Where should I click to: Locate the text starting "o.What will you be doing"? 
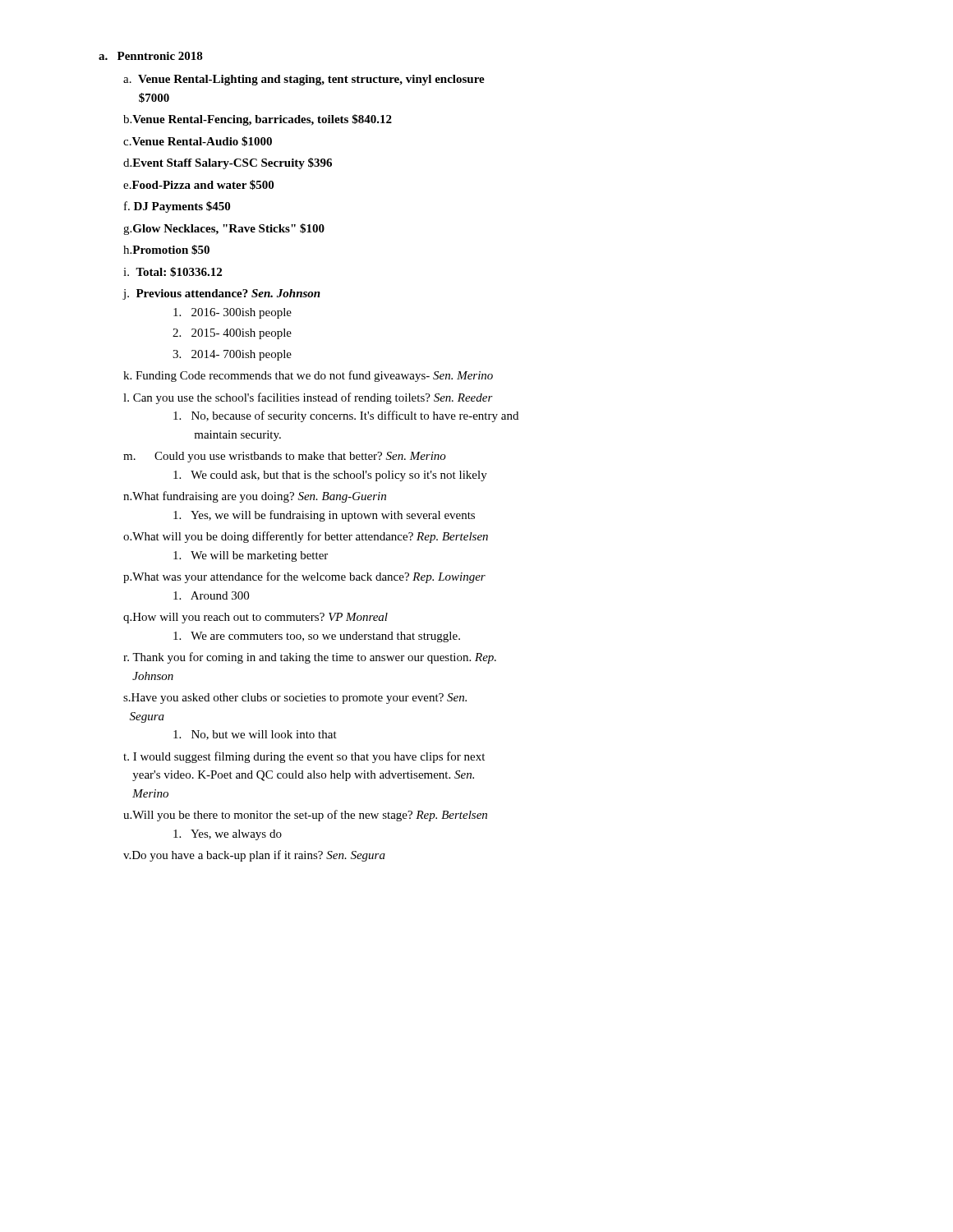point(306,537)
